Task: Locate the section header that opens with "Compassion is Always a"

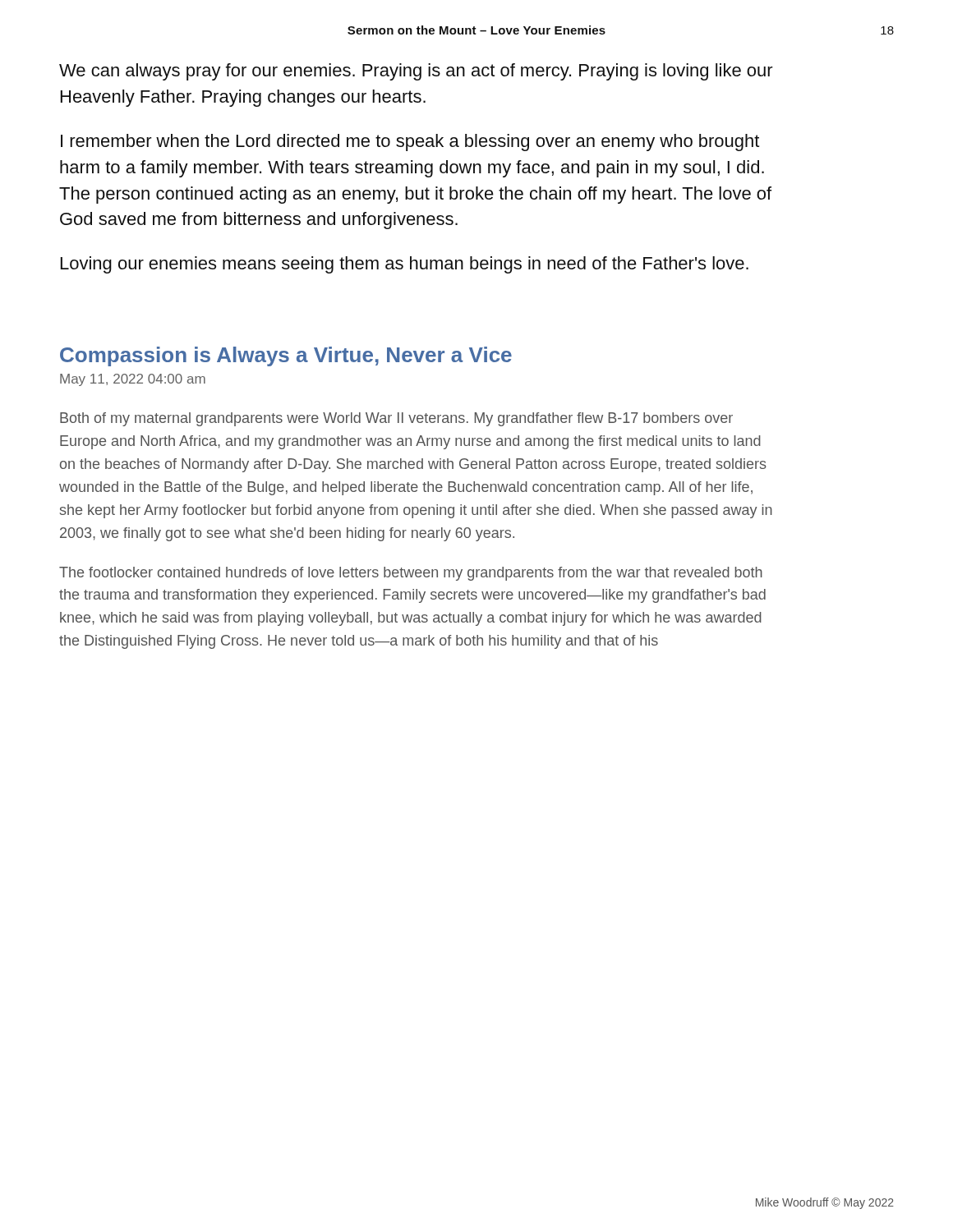Action: coord(417,365)
